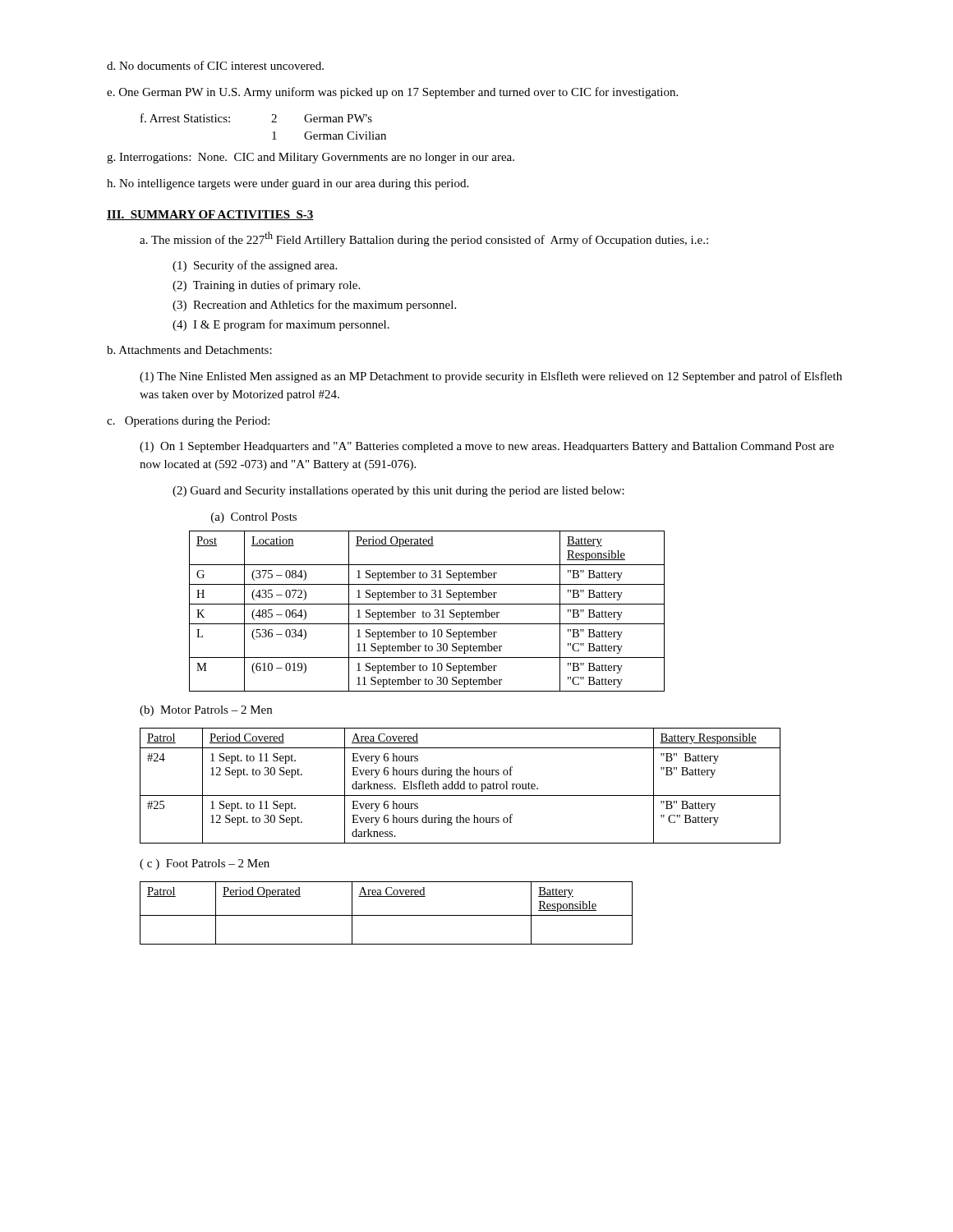953x1232 pixels.
Task: Find the block on this page that starts "( c ) Foot Patrols – 2"
Action: 205,863
